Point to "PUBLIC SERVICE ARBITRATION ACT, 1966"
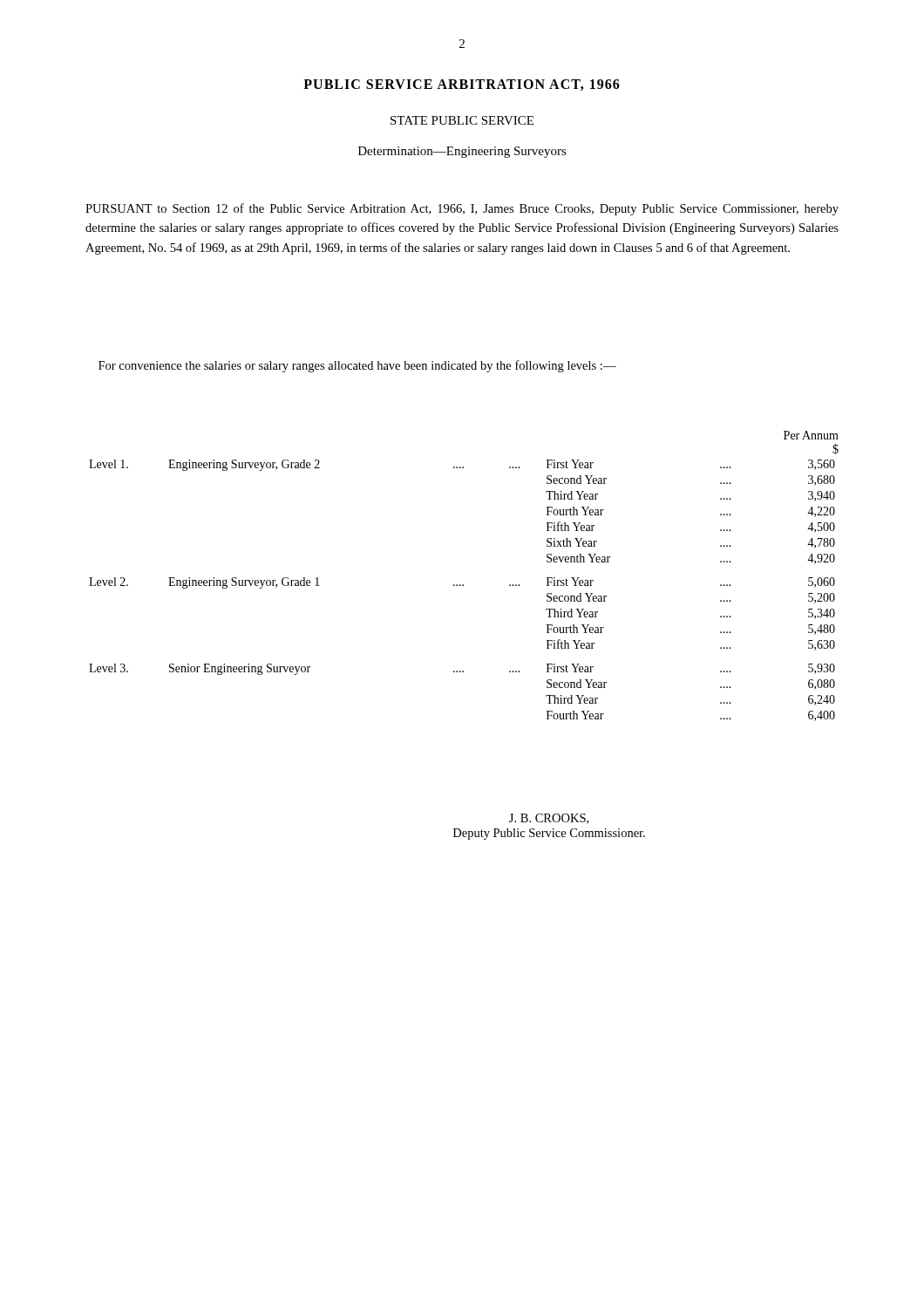The height and width of the screenshot is (1308, 924). tap(462, 84)
